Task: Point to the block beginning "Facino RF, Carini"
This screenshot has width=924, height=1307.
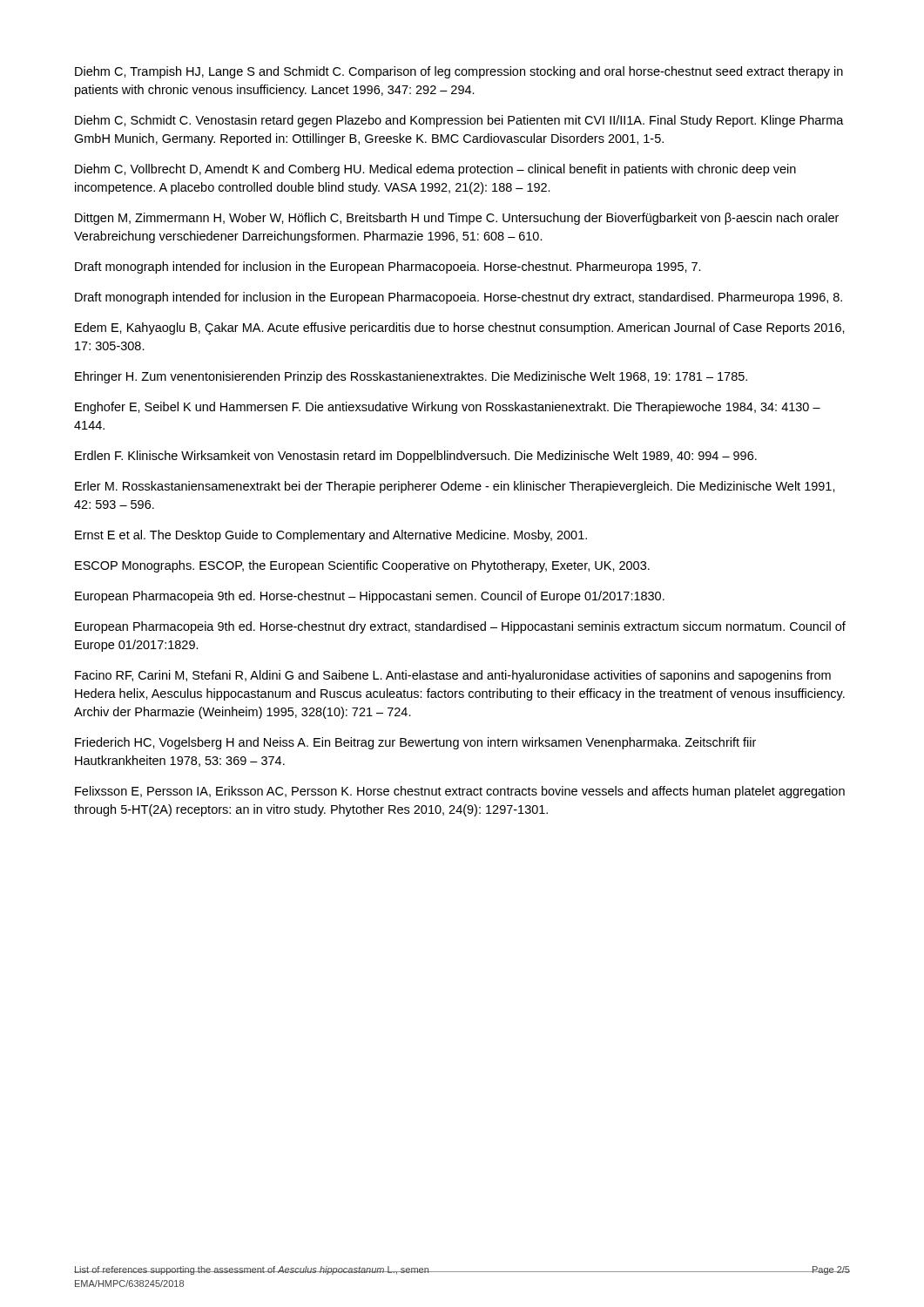Action: click(x=460, y=694)
